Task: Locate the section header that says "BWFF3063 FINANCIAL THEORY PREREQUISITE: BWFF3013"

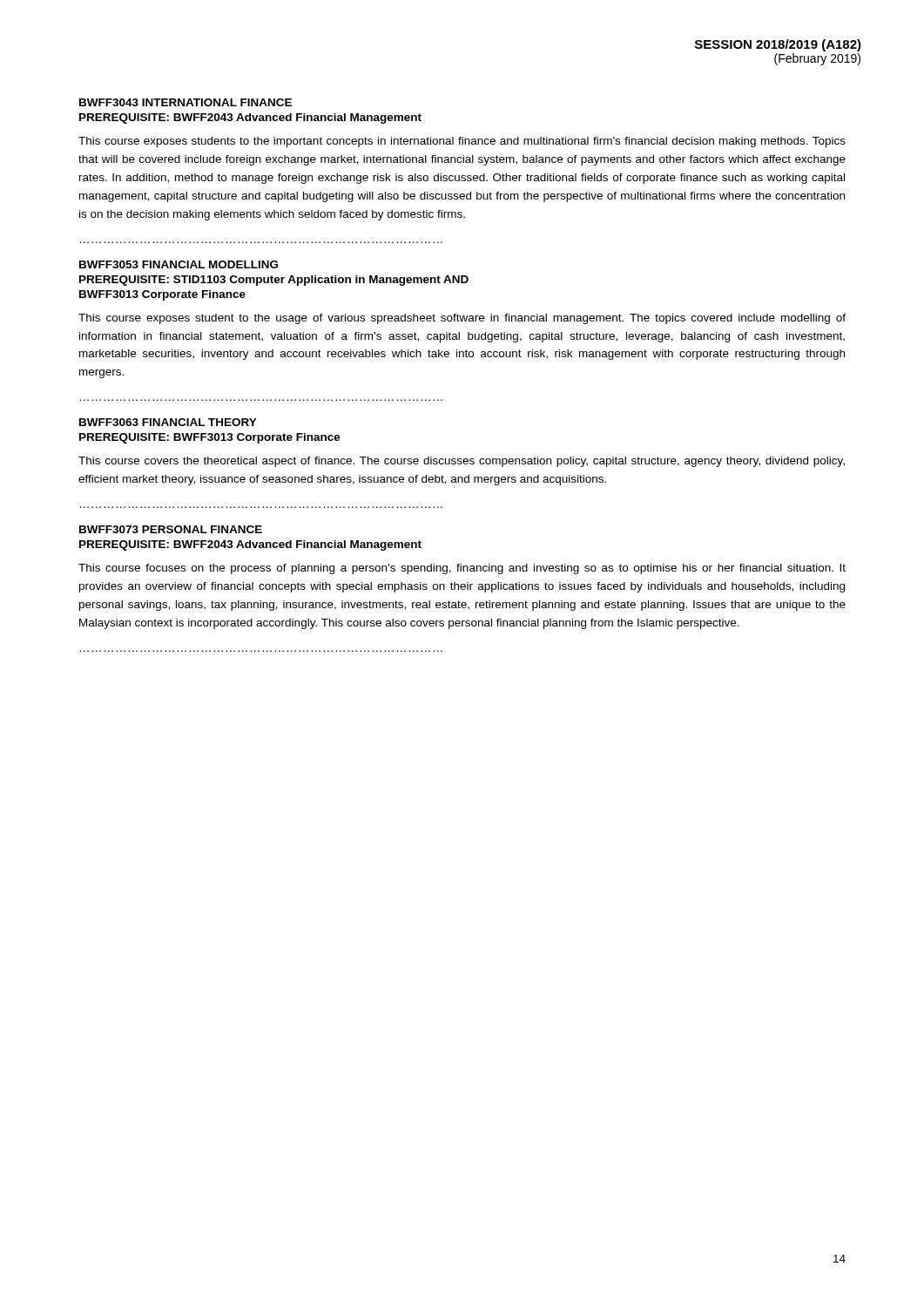Action: 168,422
